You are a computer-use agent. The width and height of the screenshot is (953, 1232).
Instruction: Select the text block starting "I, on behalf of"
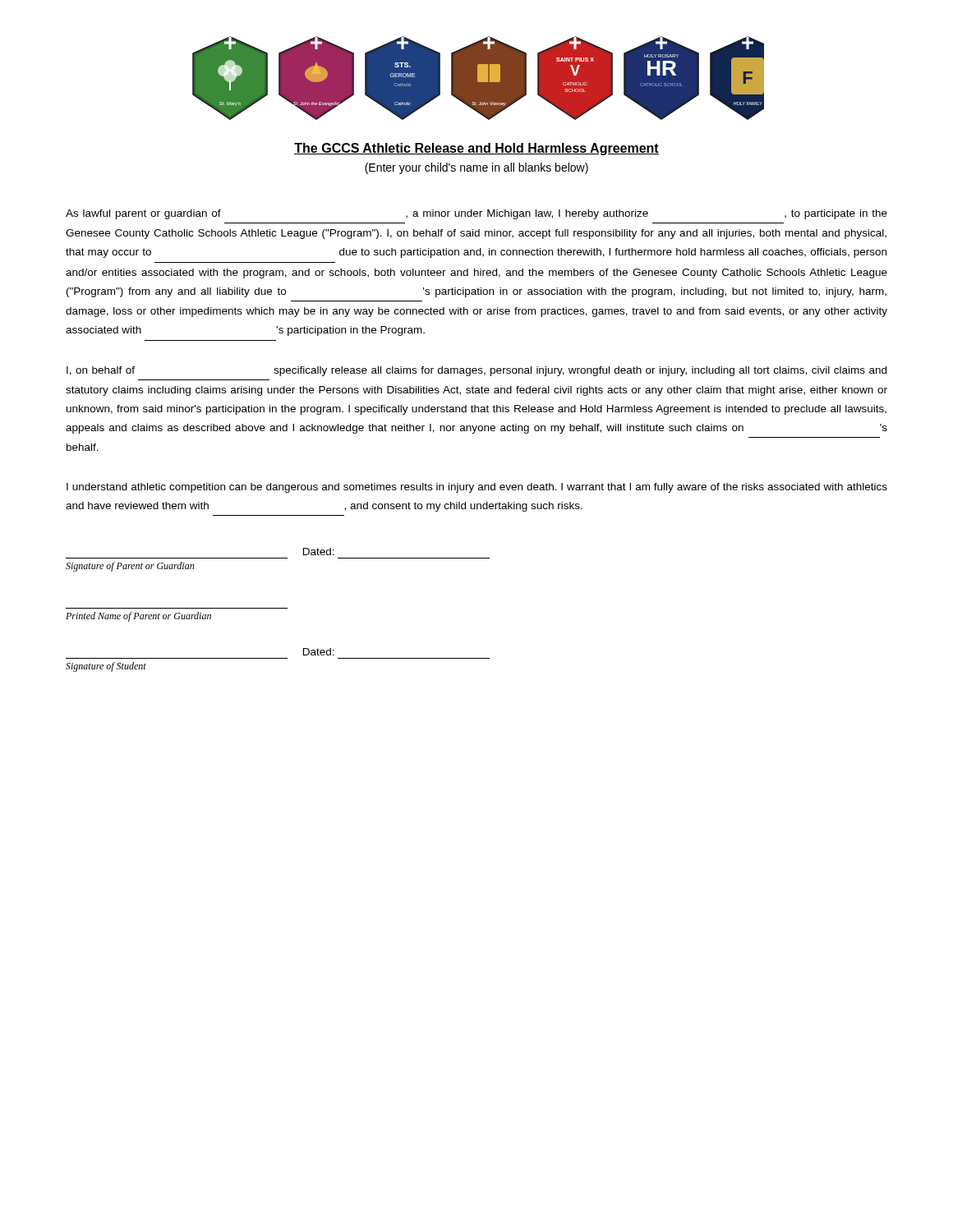[476, 407]
